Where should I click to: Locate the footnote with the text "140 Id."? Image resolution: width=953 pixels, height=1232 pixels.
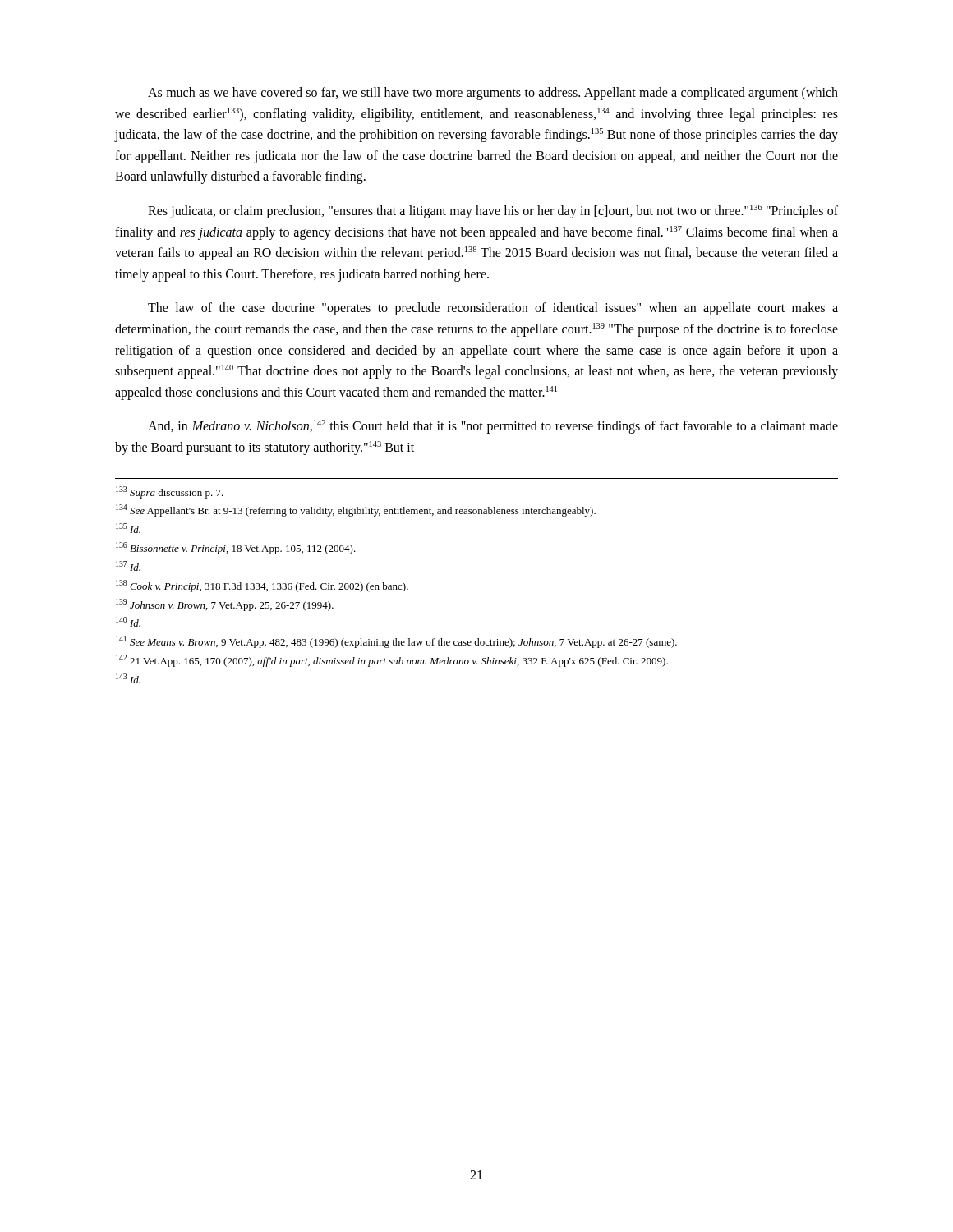128,623
